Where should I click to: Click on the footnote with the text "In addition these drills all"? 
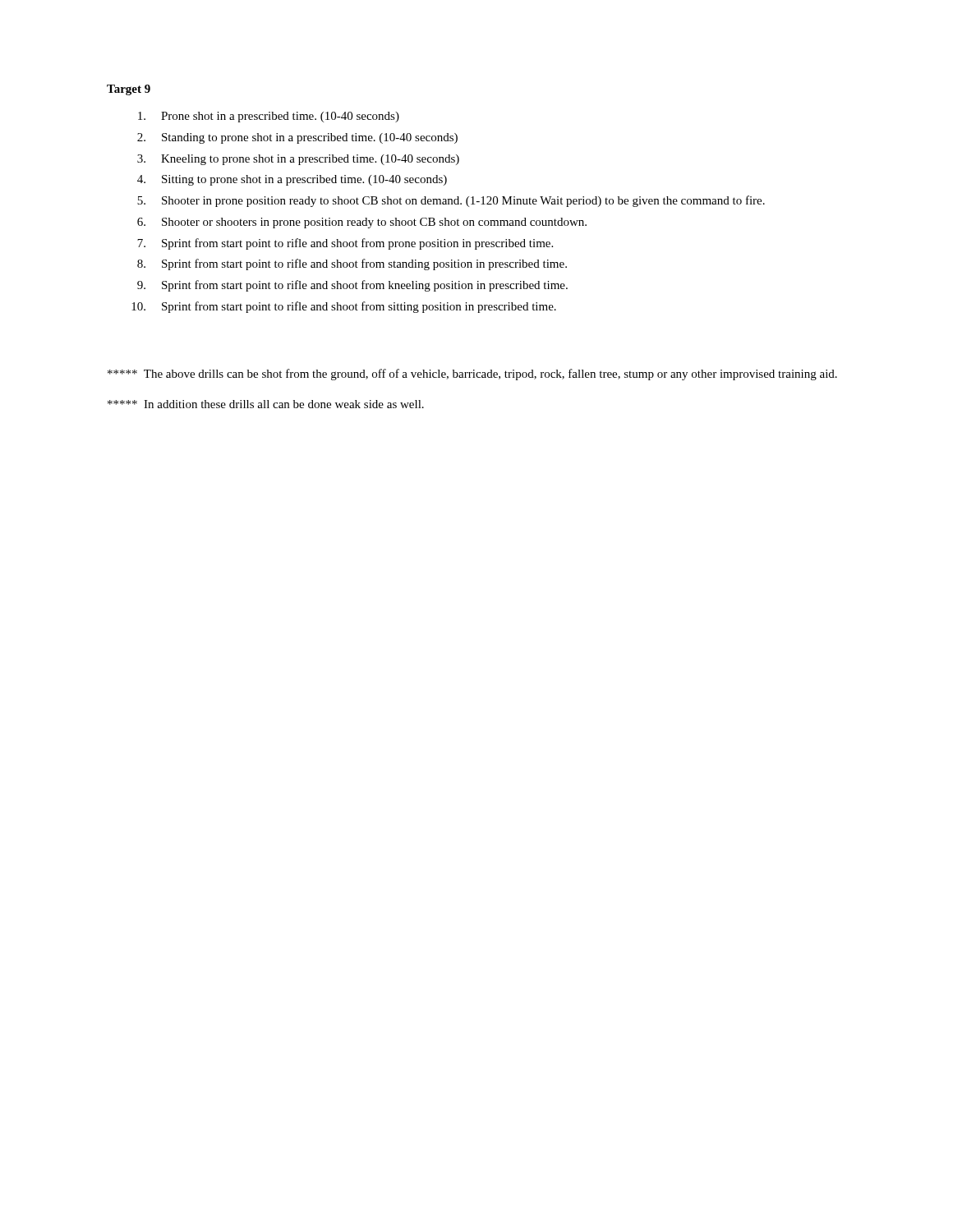click(266, 404)
